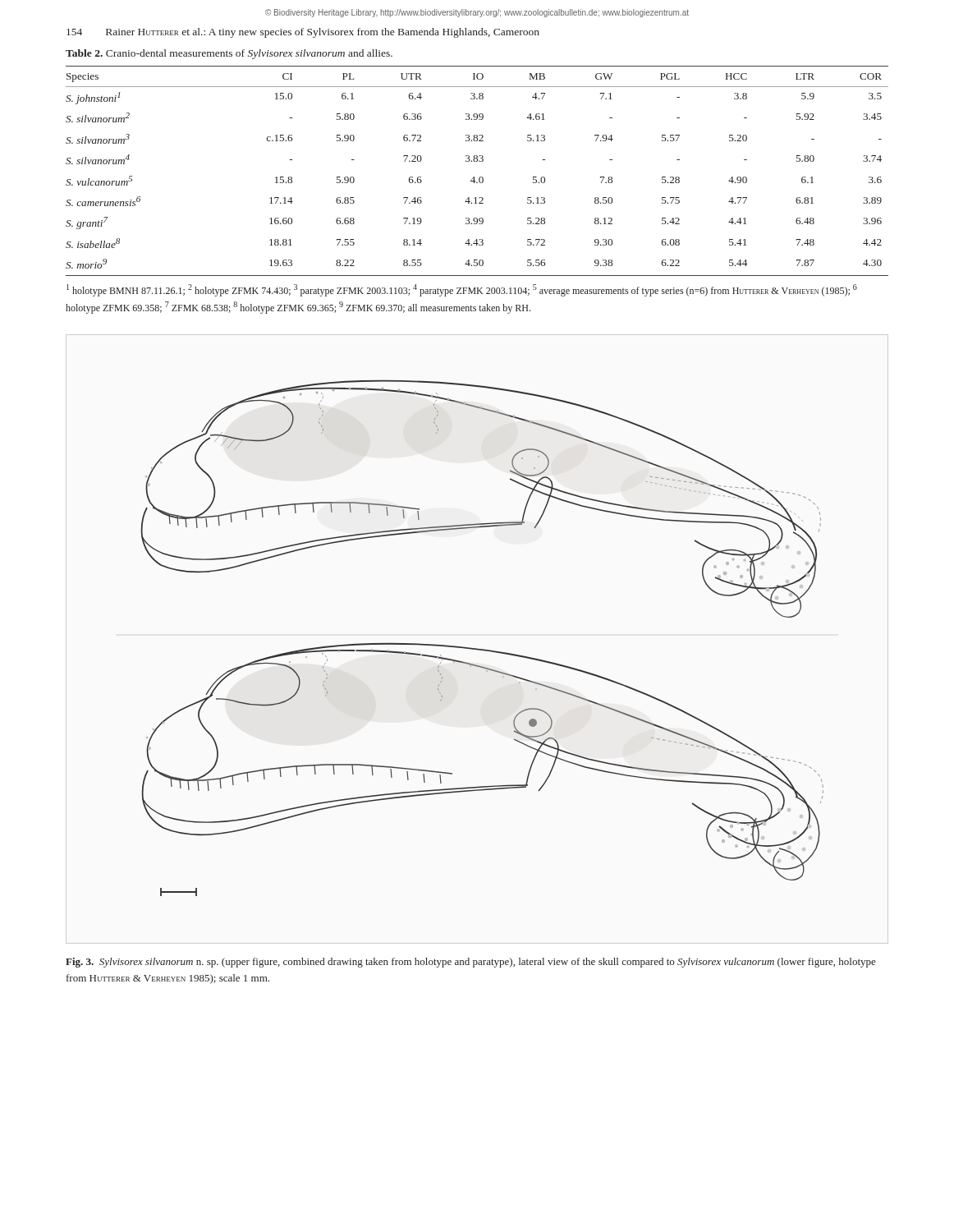Find the block on this page that starts "1 holotype BMNH"

pos(461,298)
